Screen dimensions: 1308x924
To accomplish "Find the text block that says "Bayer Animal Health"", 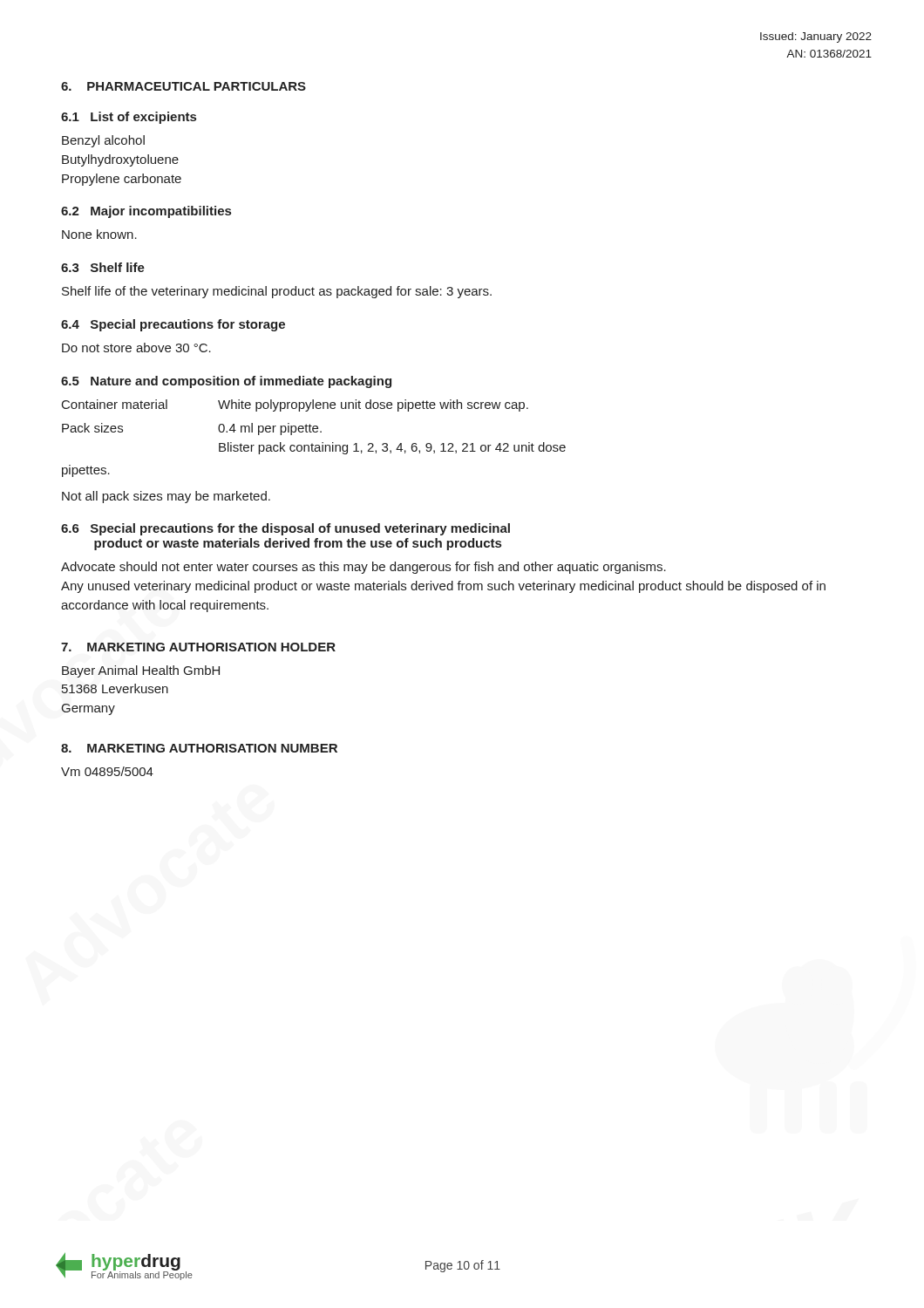I will 141,689.
